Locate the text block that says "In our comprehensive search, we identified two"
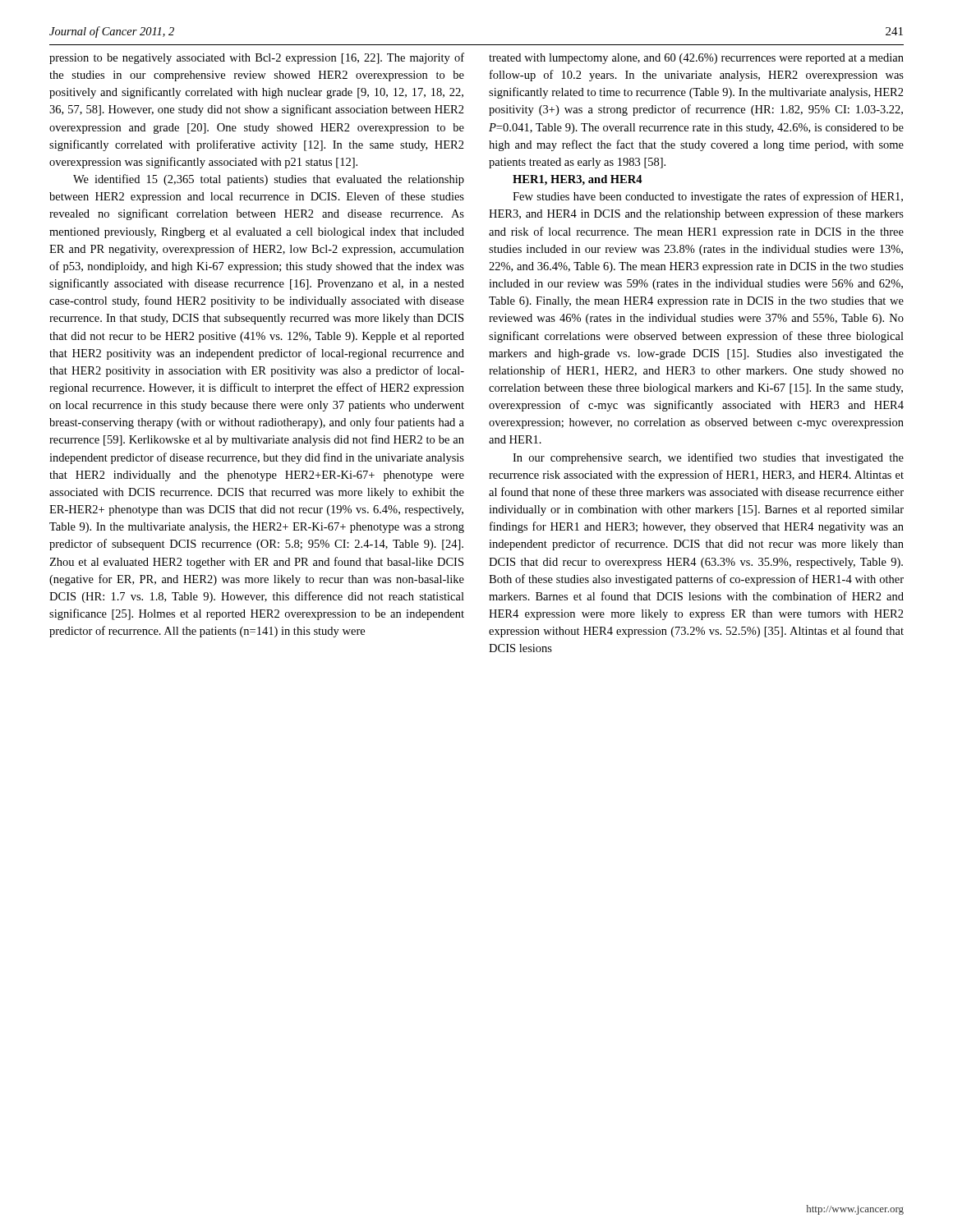Viewport: 953px width, 1232px height. click(696, 553)
